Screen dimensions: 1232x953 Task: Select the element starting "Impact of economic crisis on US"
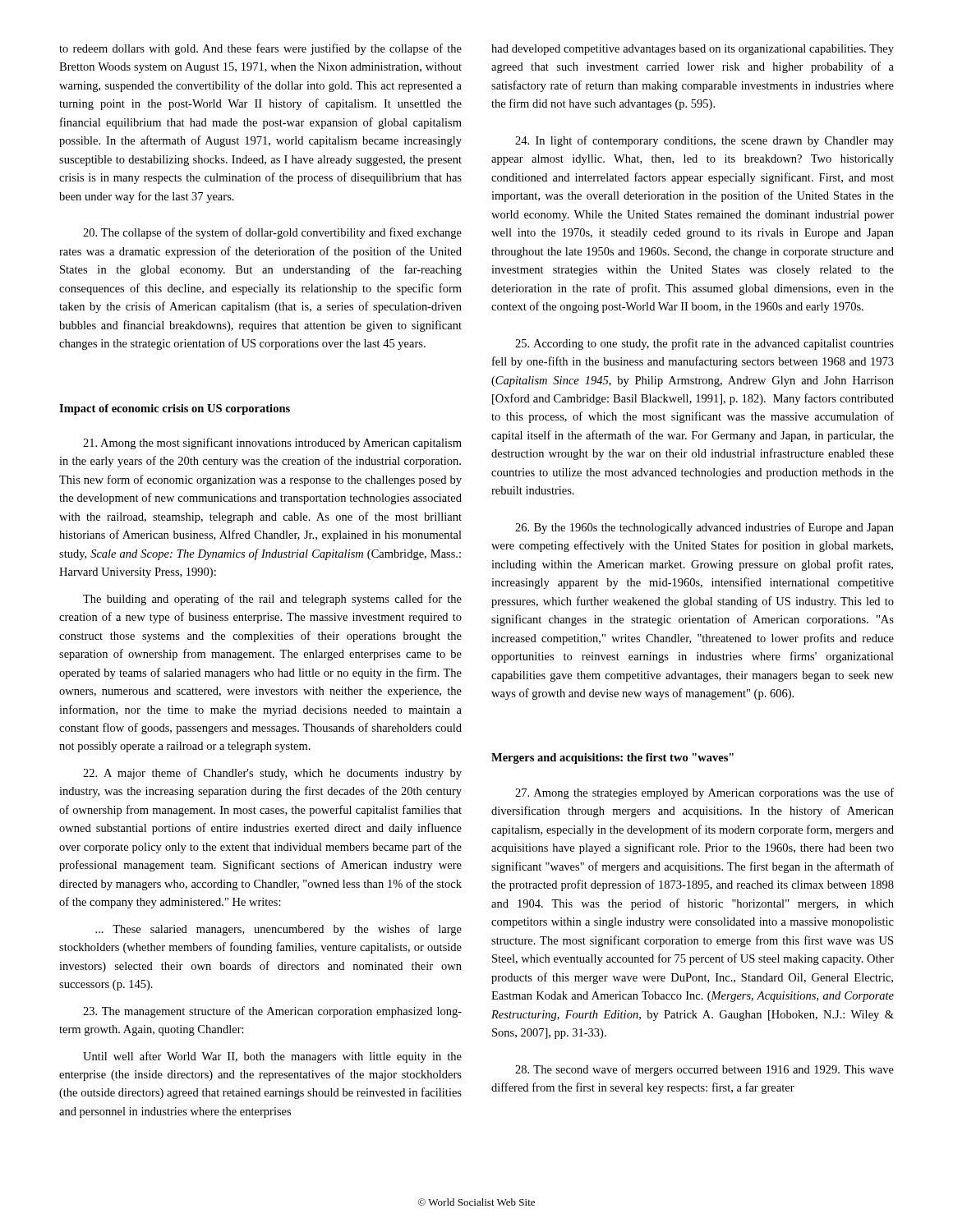[260, 408]
